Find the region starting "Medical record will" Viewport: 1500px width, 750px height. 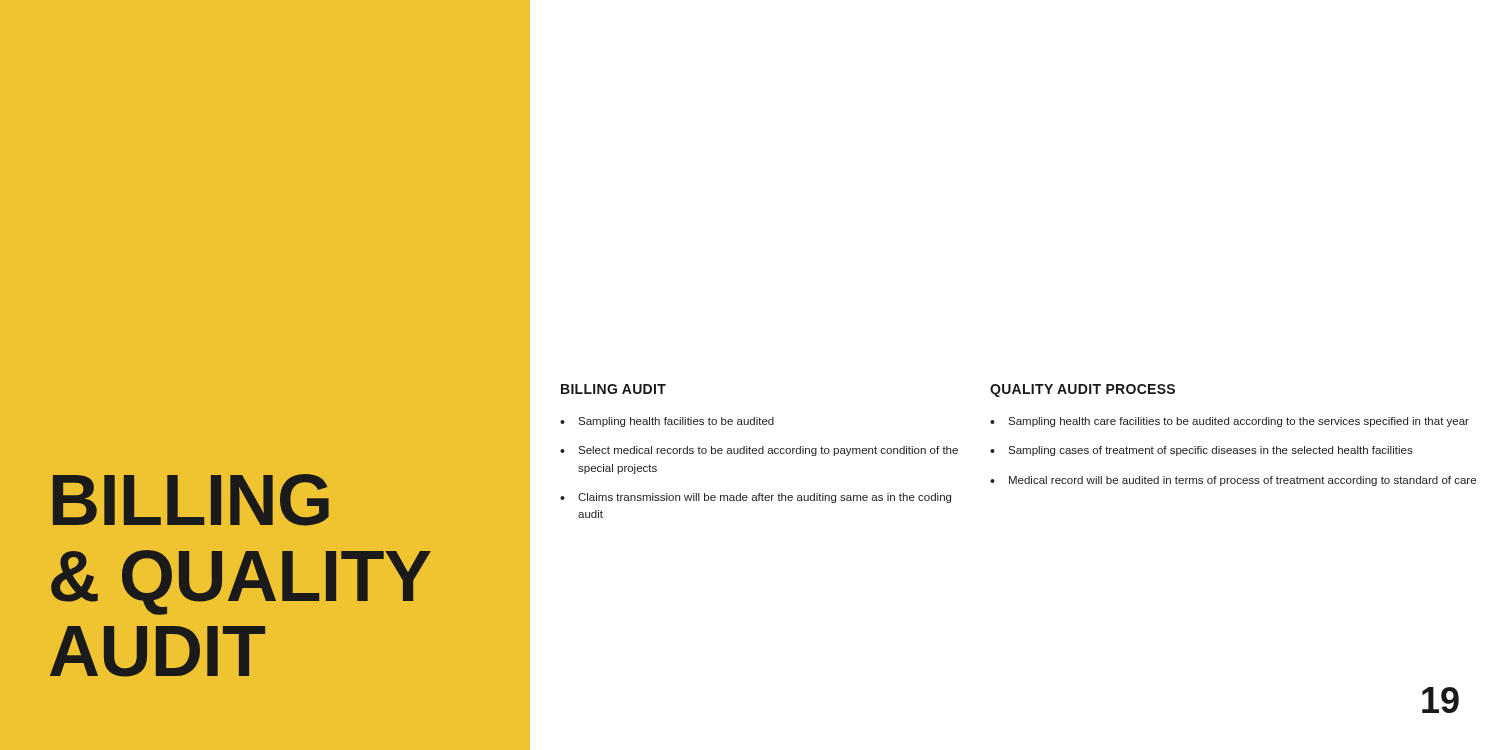[x=1242, y=479]
